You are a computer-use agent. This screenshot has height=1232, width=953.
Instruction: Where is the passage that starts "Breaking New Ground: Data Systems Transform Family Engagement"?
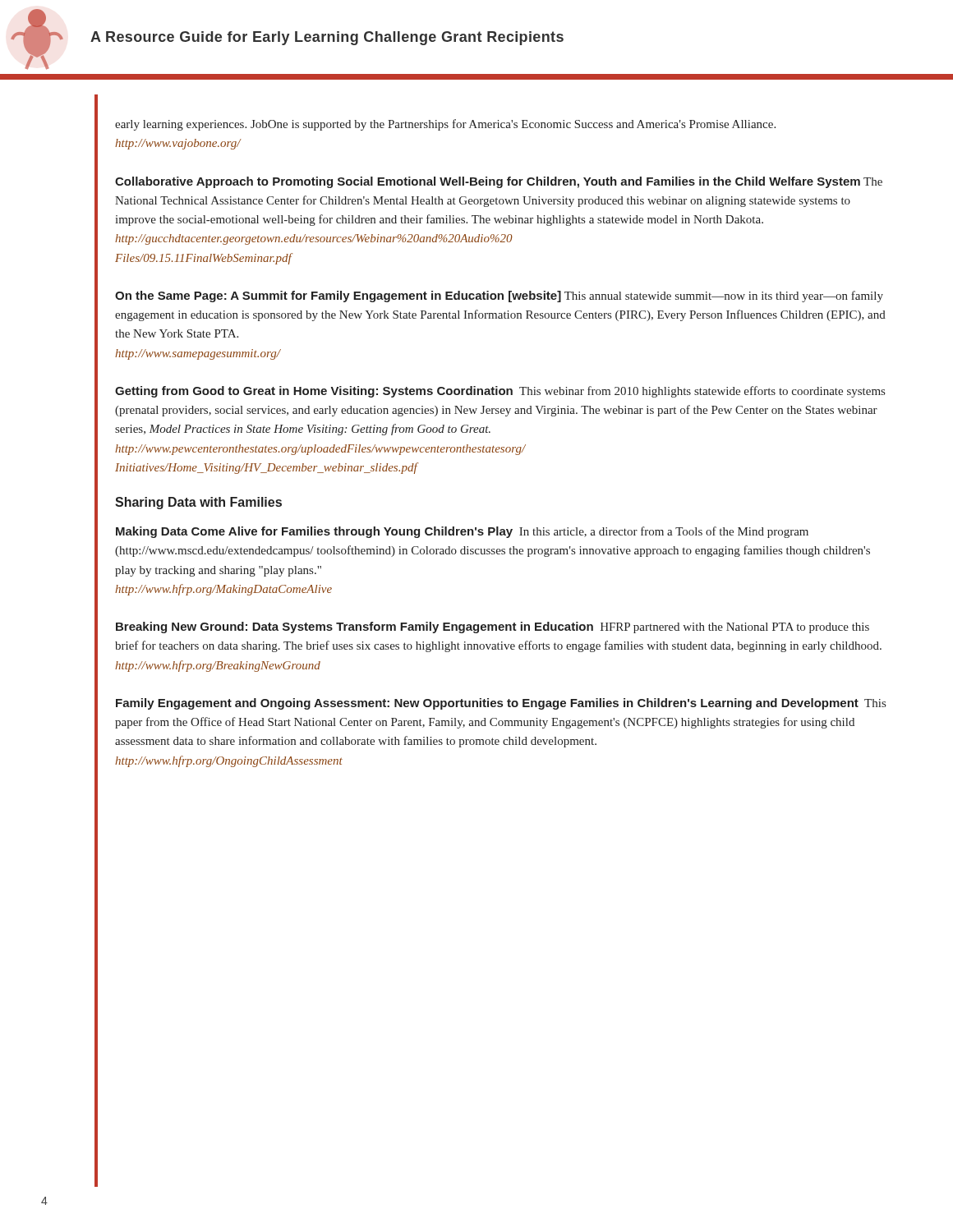pos(499,645)
